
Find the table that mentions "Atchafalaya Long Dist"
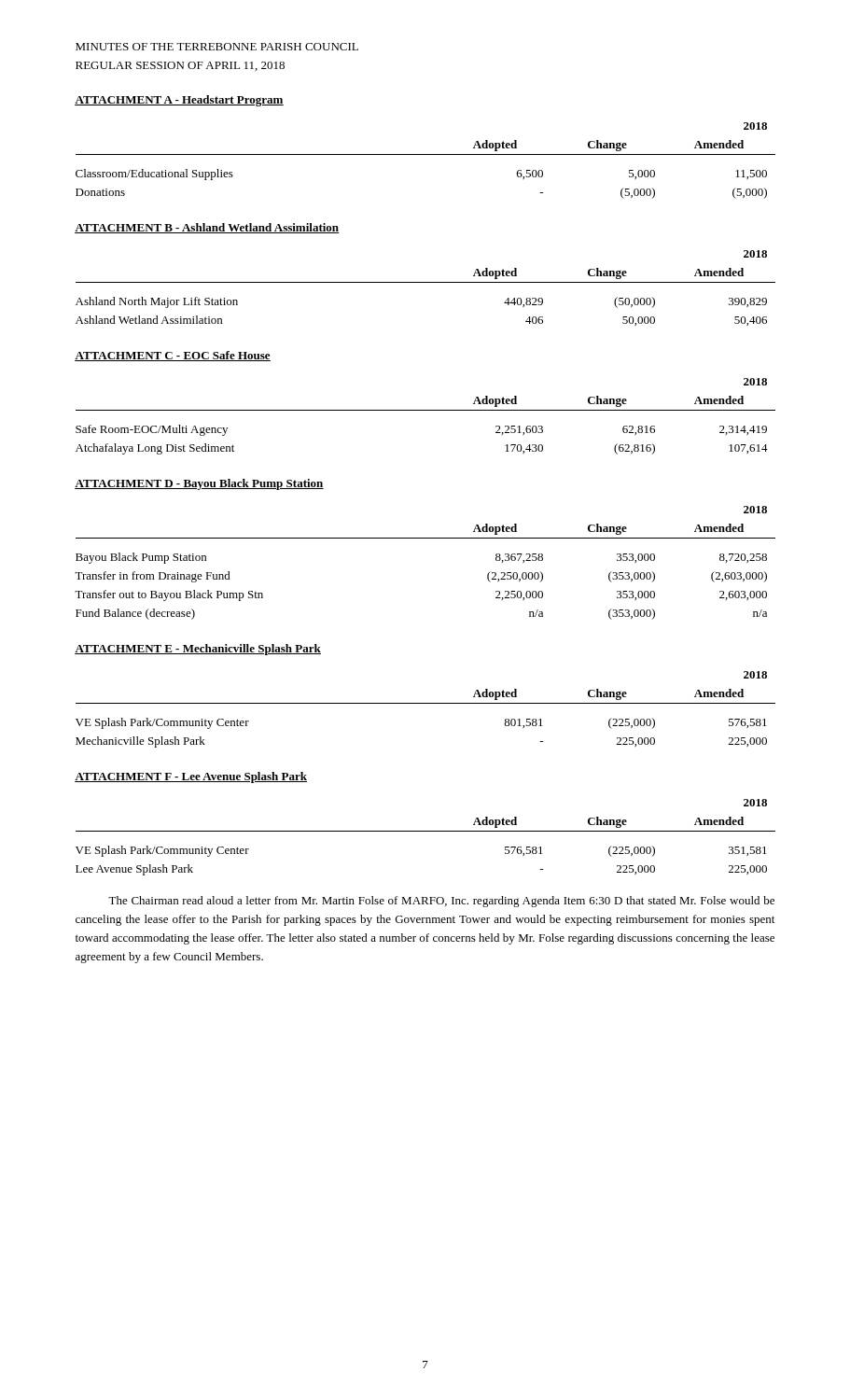click(425, 415)
